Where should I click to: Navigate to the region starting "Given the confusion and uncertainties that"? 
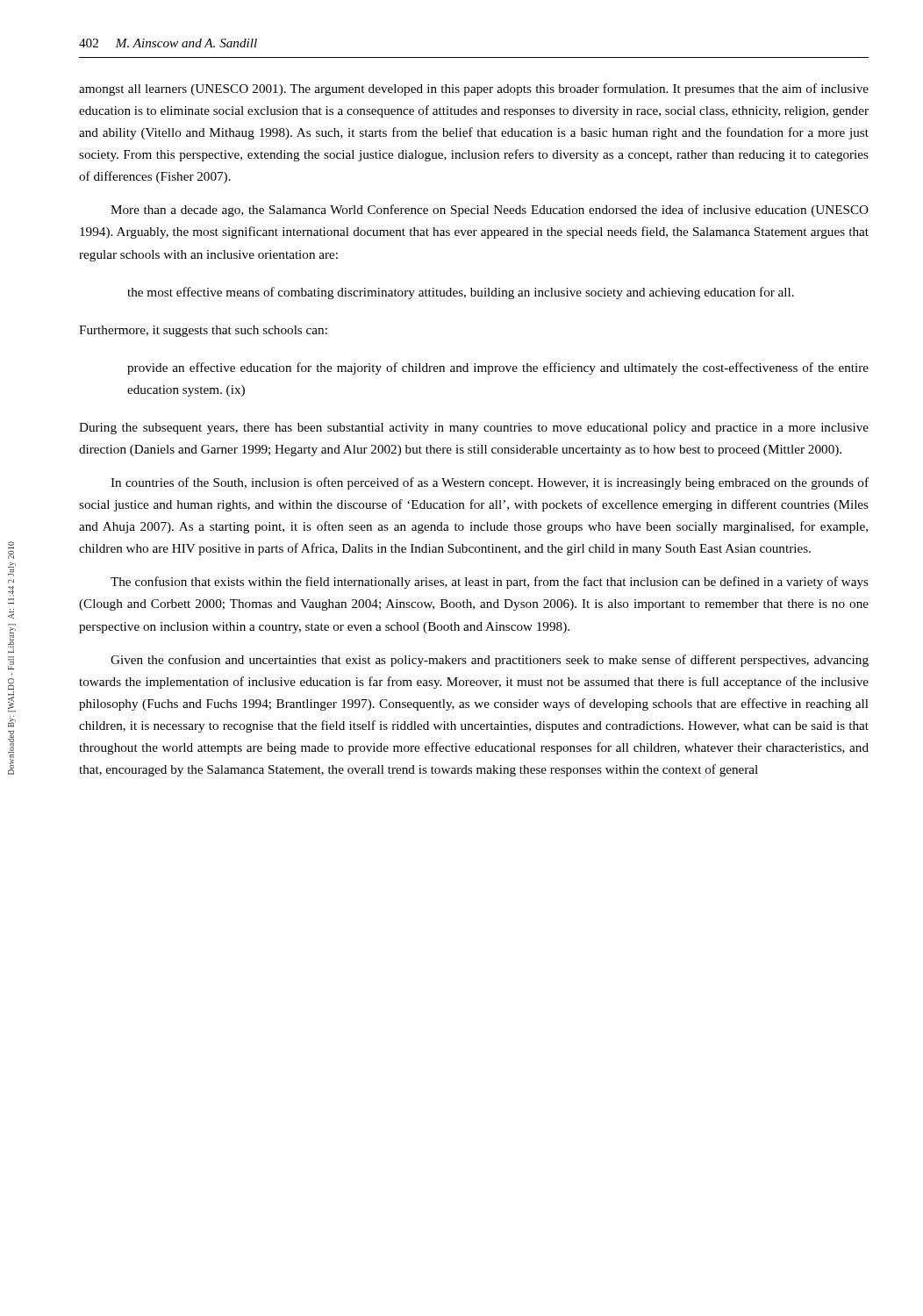pyautogui.click(x=474, y=714)
